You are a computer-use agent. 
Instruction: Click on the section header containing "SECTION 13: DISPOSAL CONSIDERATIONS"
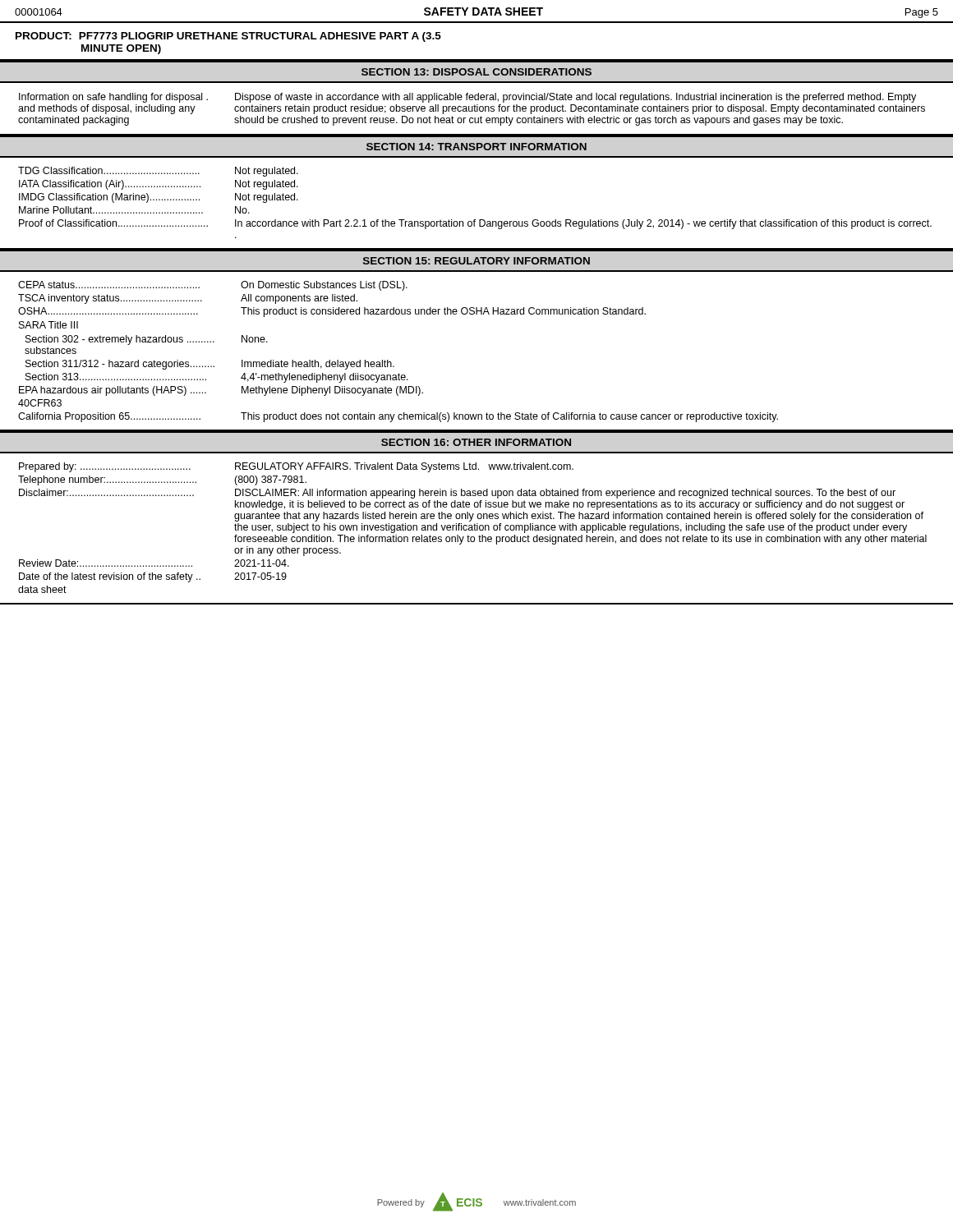pos(476,72)
